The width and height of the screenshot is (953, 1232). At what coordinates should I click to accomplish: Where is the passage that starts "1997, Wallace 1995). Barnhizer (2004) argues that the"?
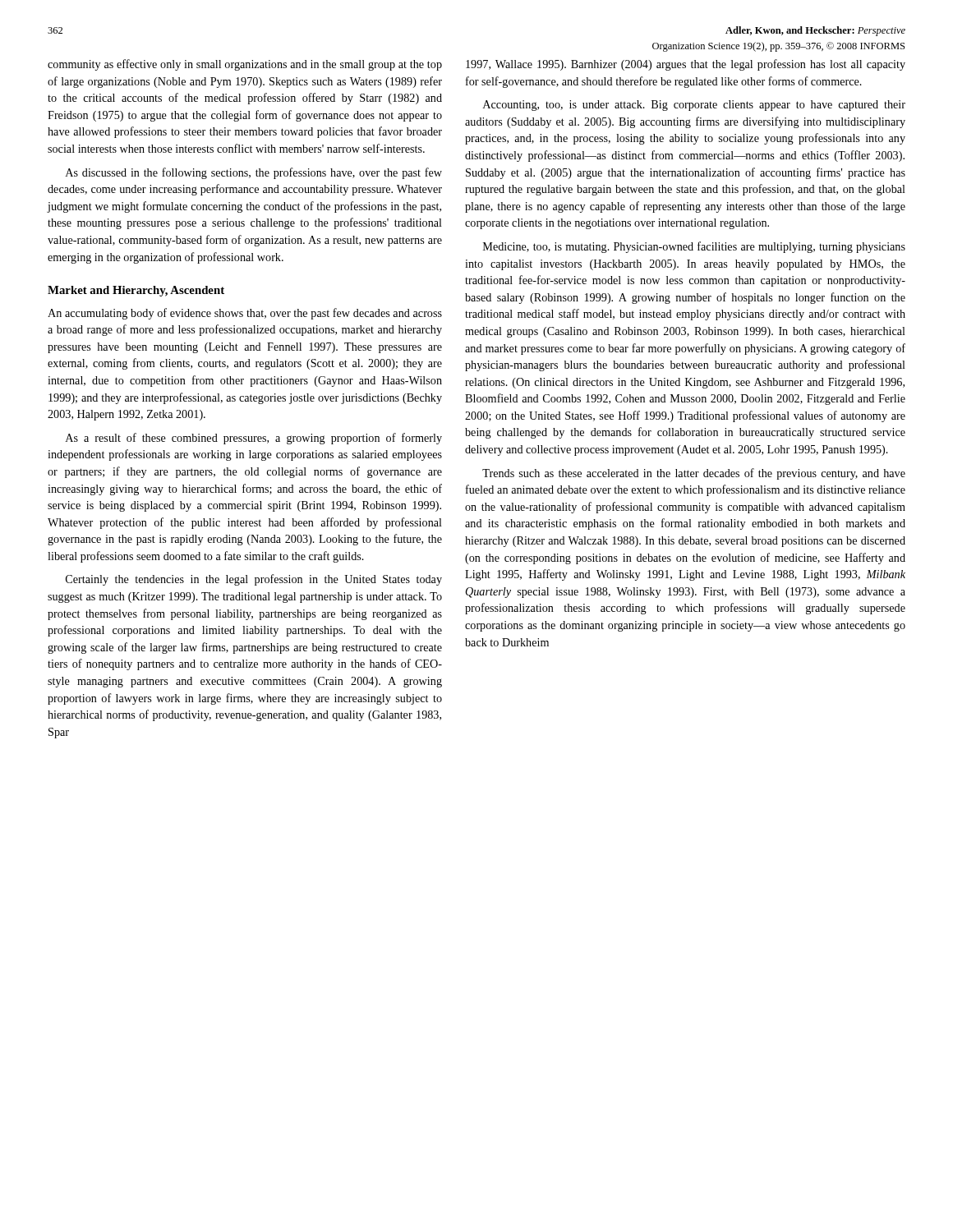(685, 73)
